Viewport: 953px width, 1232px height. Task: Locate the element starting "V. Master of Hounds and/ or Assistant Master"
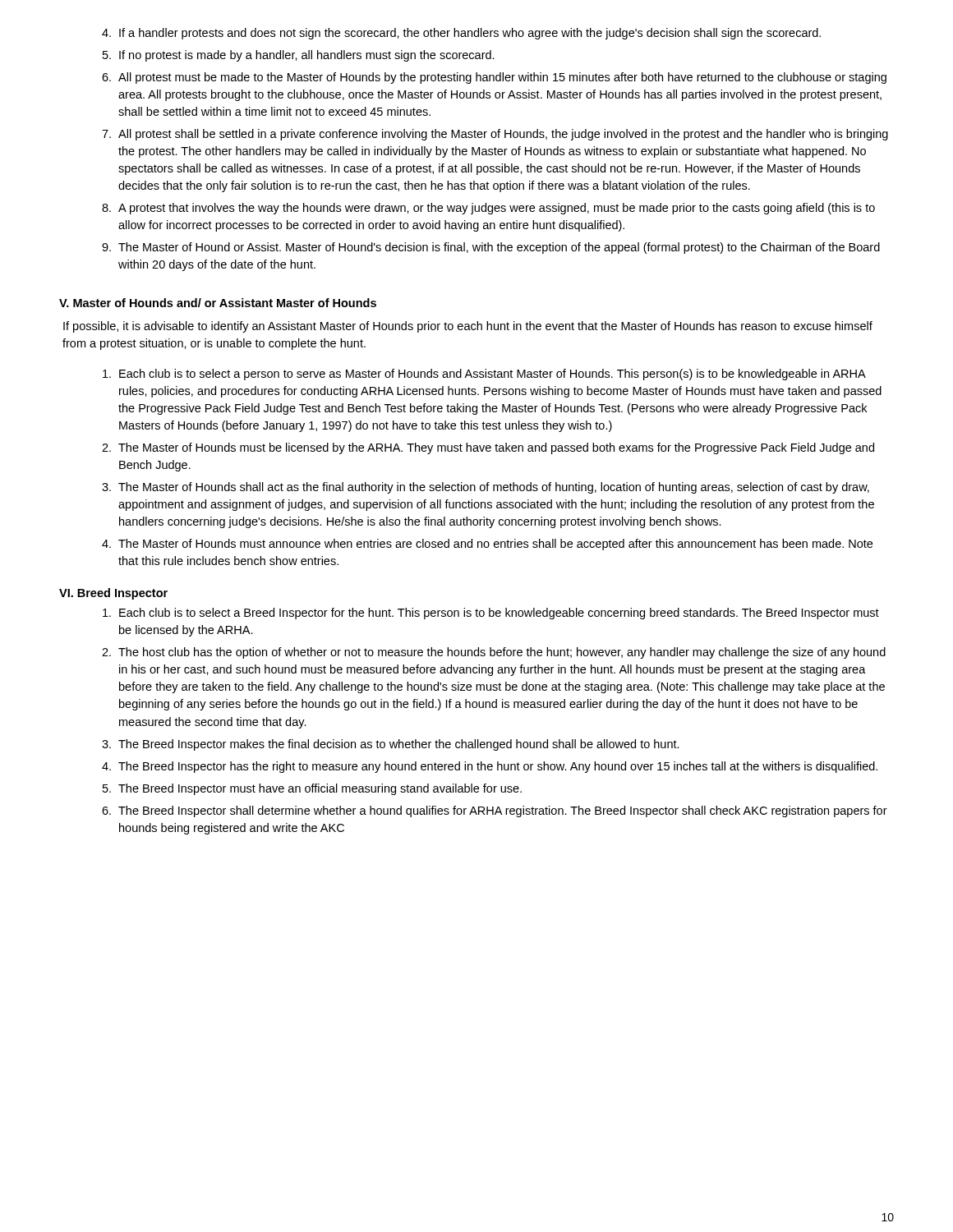[218, 303]
